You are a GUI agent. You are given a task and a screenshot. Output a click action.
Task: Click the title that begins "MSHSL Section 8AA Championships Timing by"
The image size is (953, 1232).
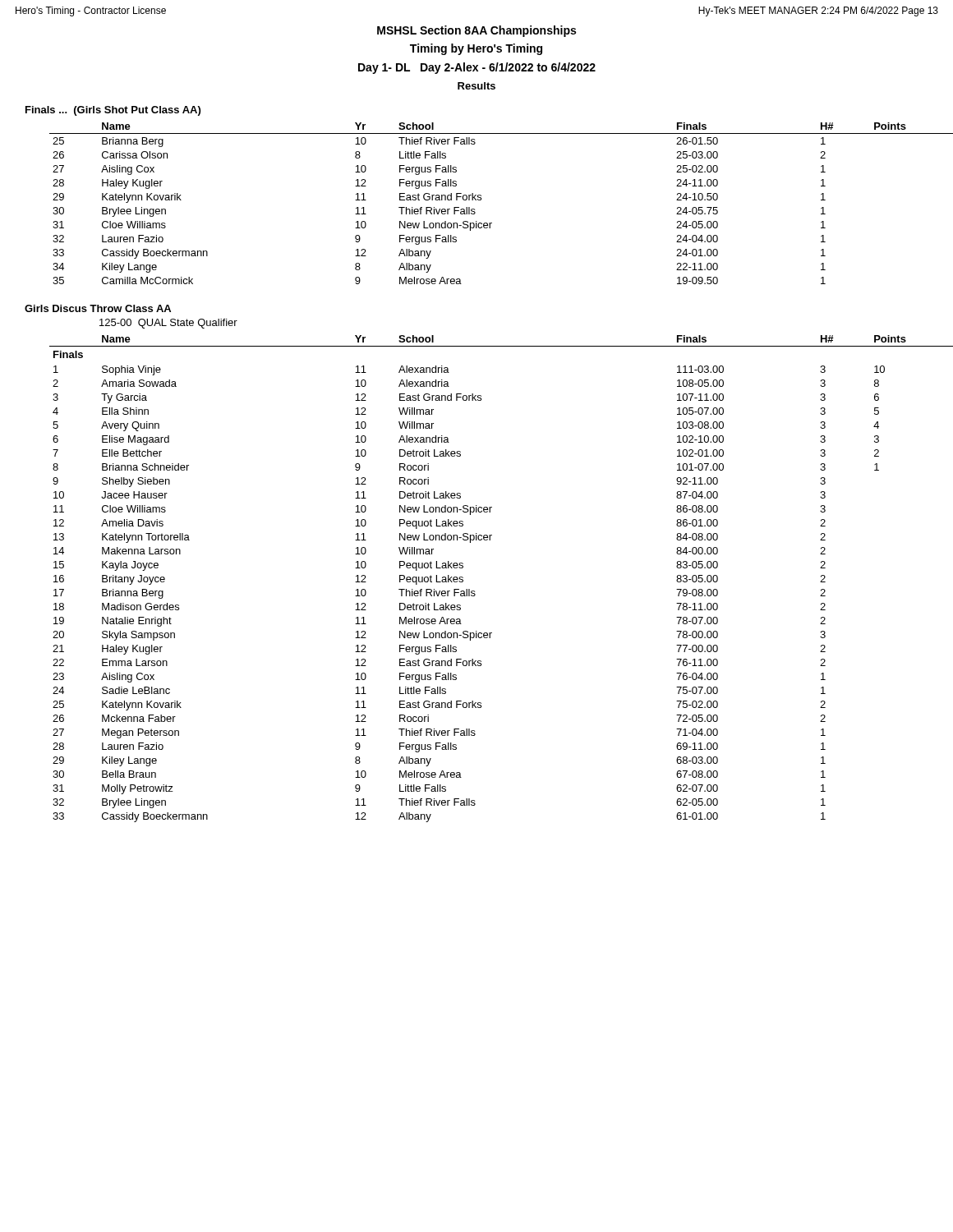(x=476, y=58)
